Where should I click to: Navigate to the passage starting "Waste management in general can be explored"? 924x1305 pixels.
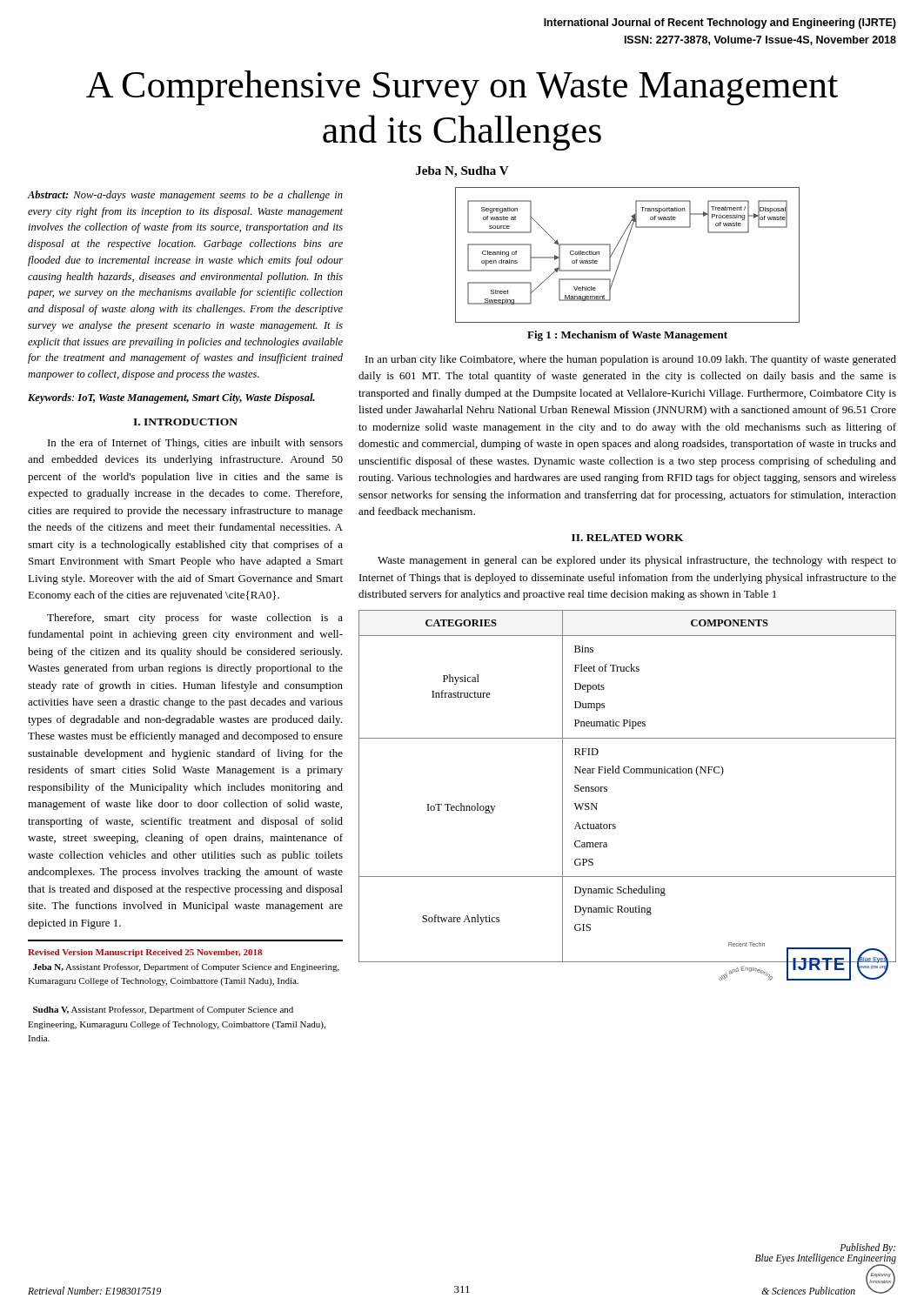[627, 577]
